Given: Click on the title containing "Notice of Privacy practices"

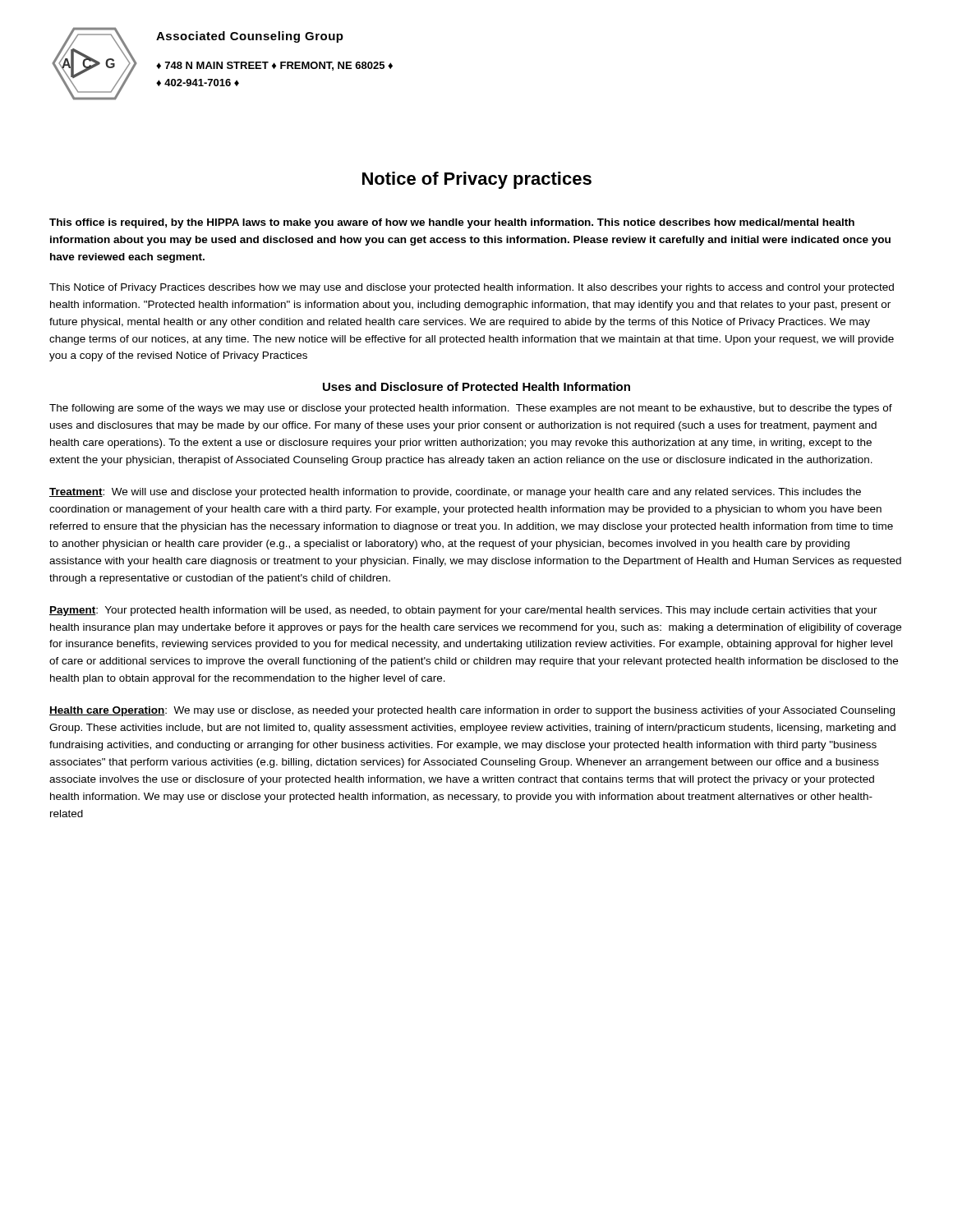Looking at the screenshot, I should point(476,179).
